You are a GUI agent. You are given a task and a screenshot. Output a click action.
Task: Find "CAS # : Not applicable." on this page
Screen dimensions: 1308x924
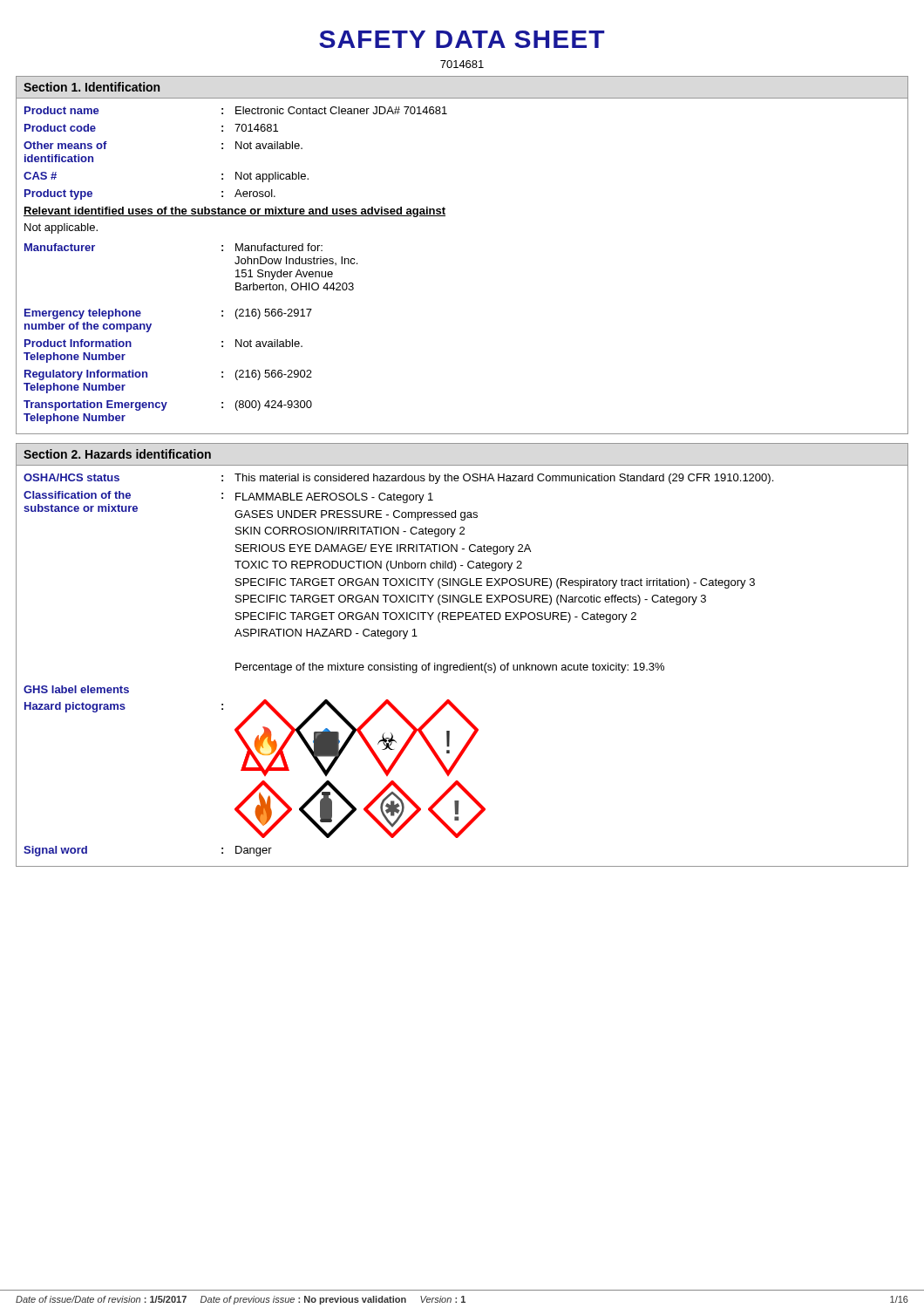[39, 177]
